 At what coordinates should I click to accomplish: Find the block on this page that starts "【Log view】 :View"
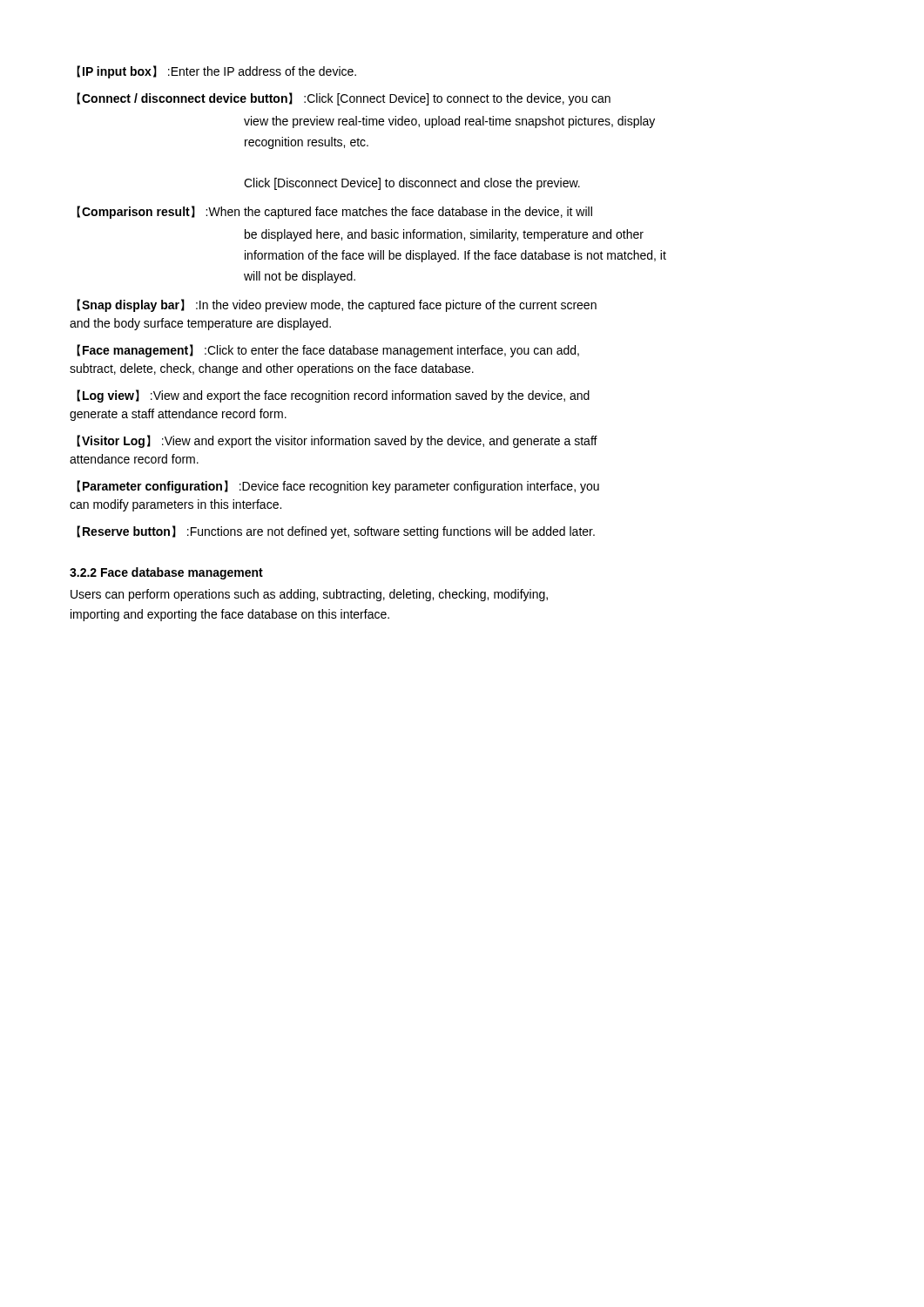[x=330, y=404]
